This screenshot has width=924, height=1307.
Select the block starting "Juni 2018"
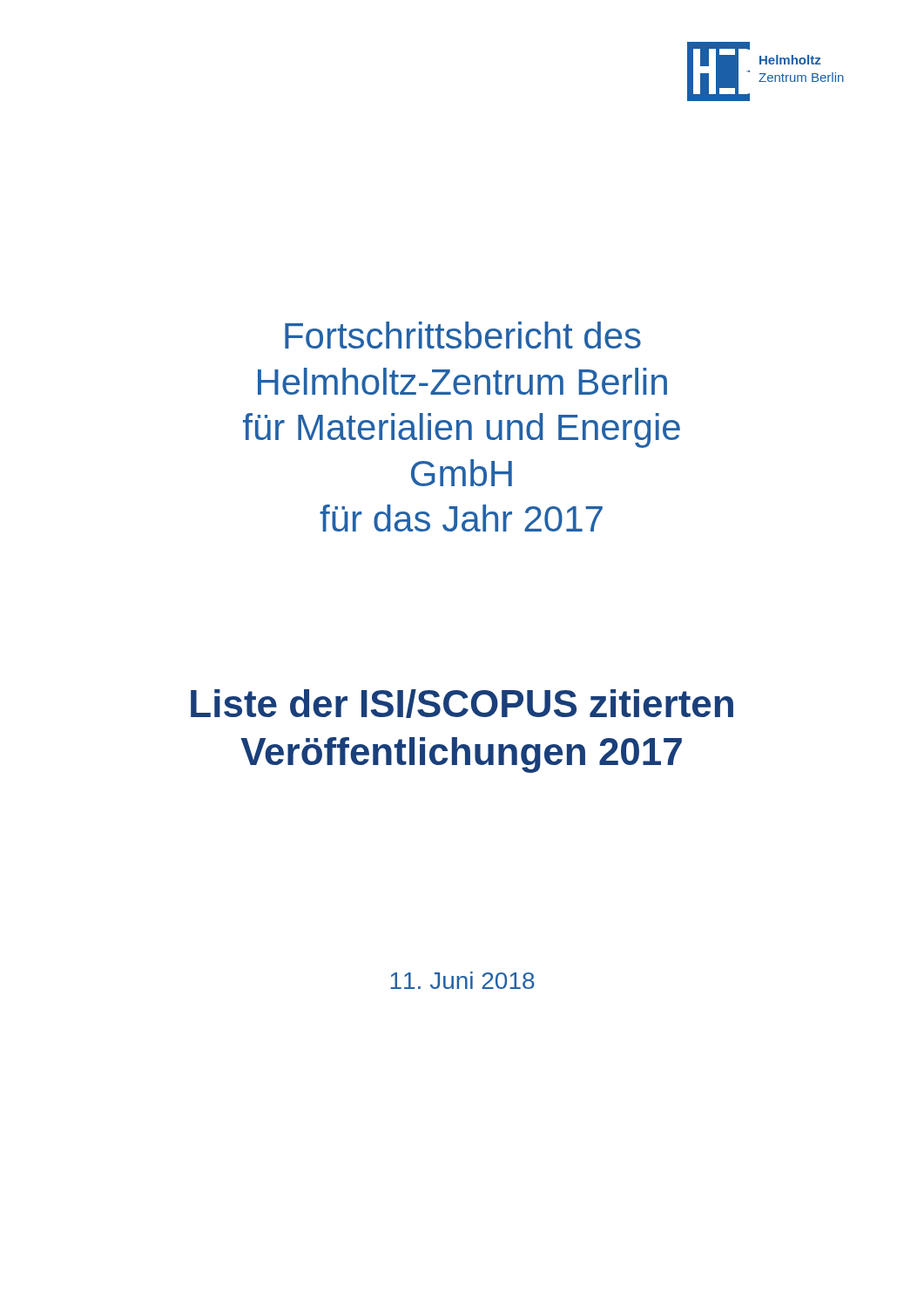pyautogui.click(x=462, y=981)
